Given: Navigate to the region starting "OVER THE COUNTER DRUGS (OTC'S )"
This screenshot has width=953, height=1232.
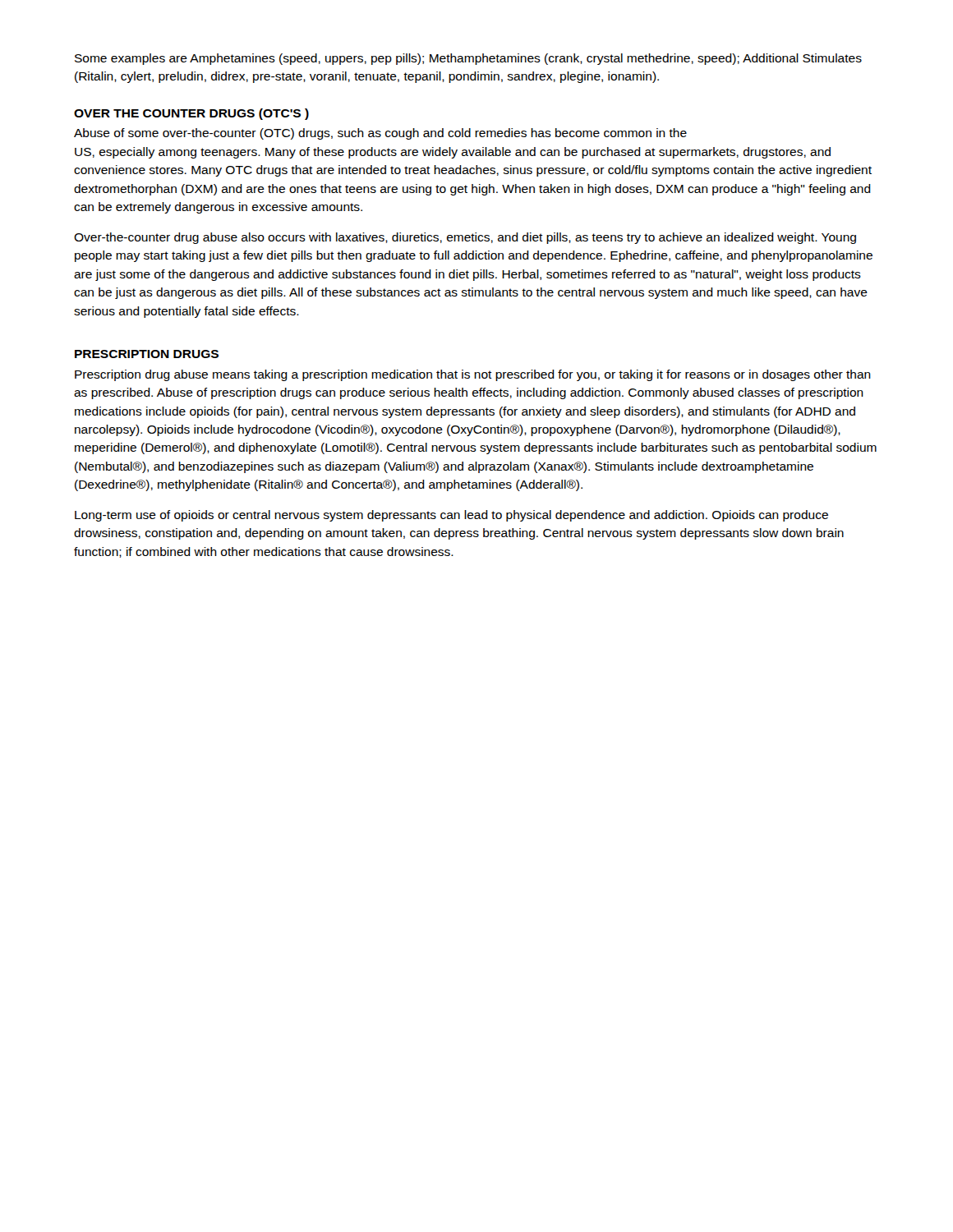Looking at the screenshot, I should pyautogui.click(x=192, y=113).
